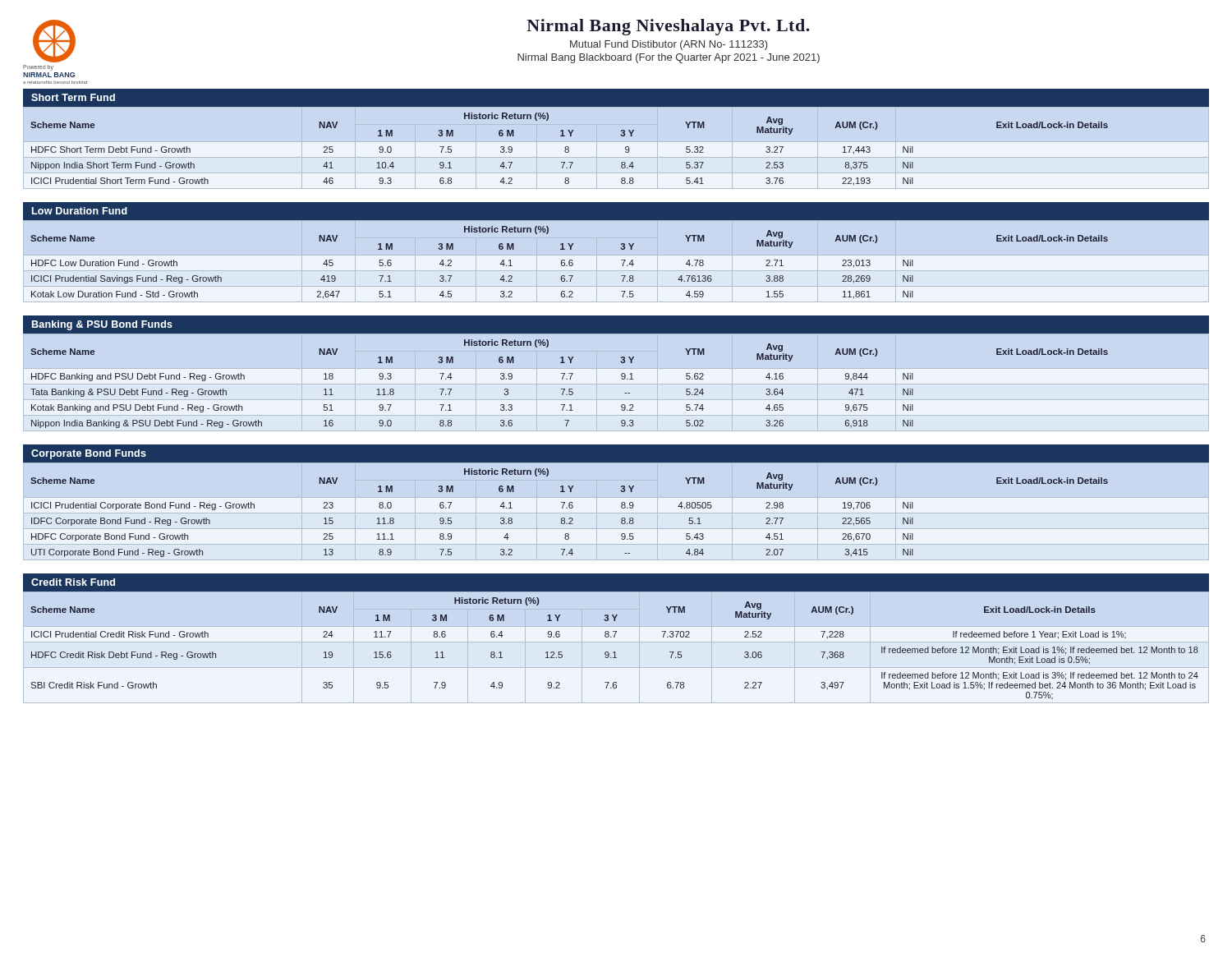Point to the region starting "Nirmal Bang Blackboard (For the Quarter Apr 2021"
Viewport: 1232px width, 953px height.
[x=669, y=57]
